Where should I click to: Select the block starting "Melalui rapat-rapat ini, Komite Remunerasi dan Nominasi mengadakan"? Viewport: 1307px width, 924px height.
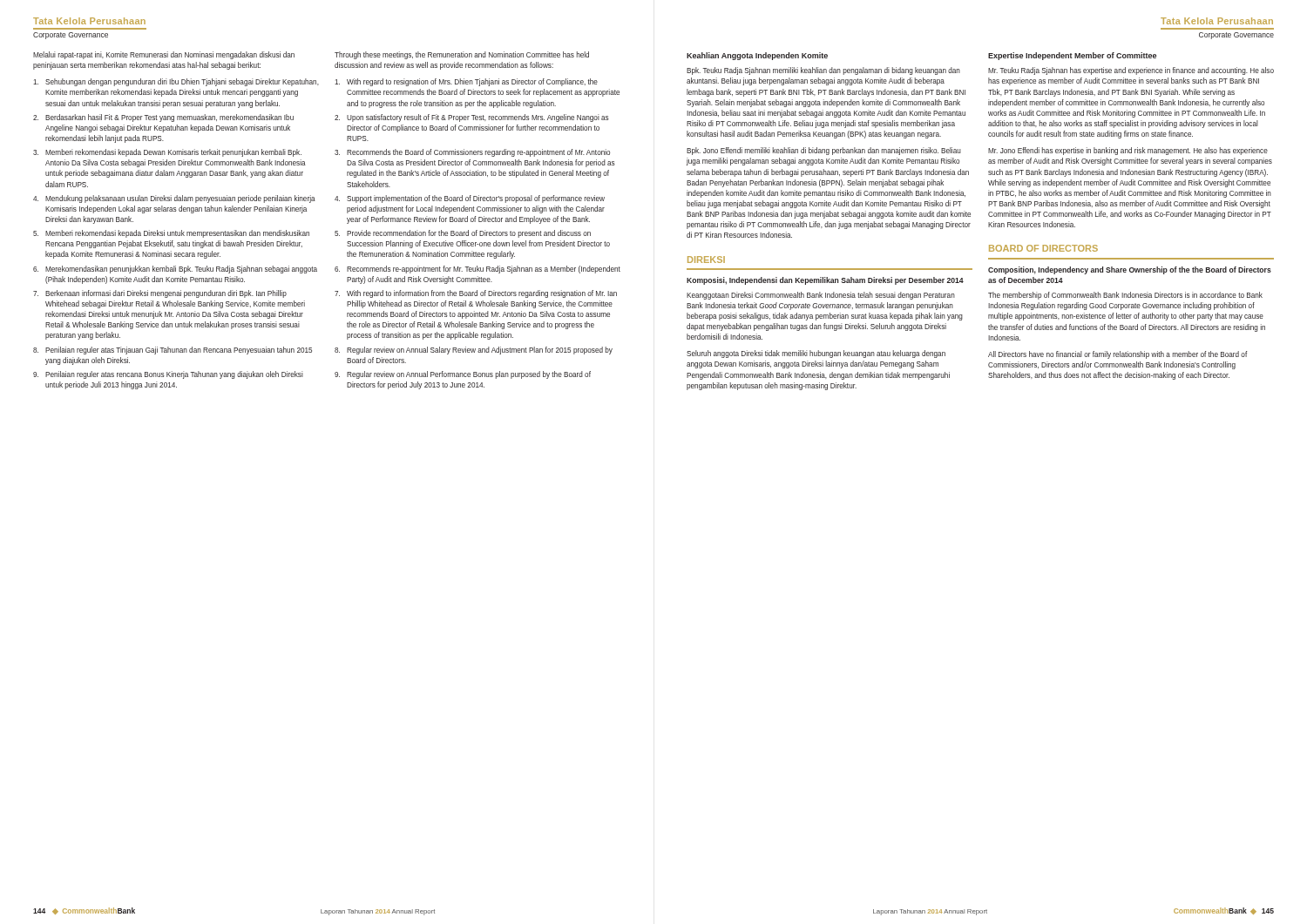tap(164, 61)
